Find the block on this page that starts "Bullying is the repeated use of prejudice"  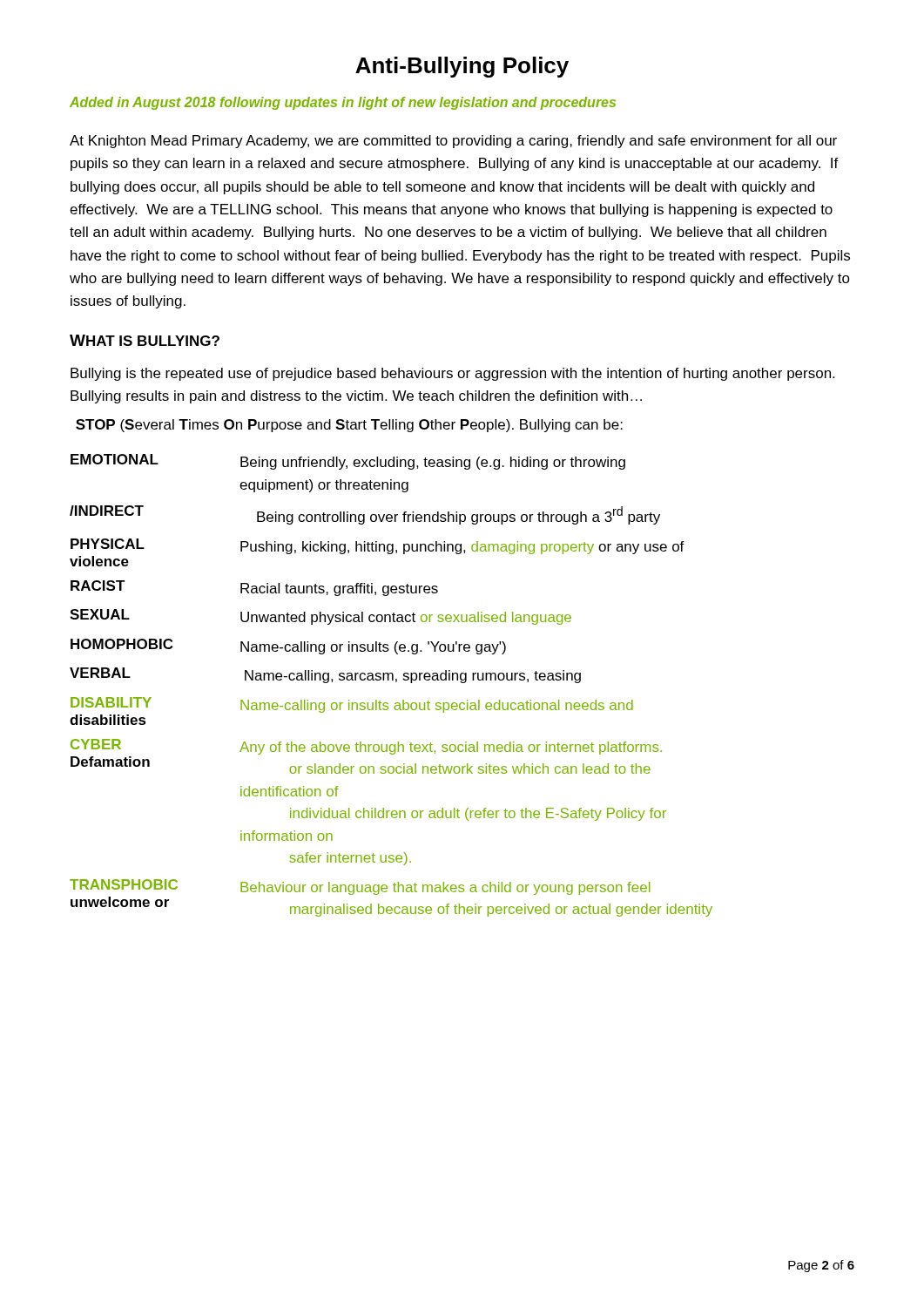[x=453, y=385]
